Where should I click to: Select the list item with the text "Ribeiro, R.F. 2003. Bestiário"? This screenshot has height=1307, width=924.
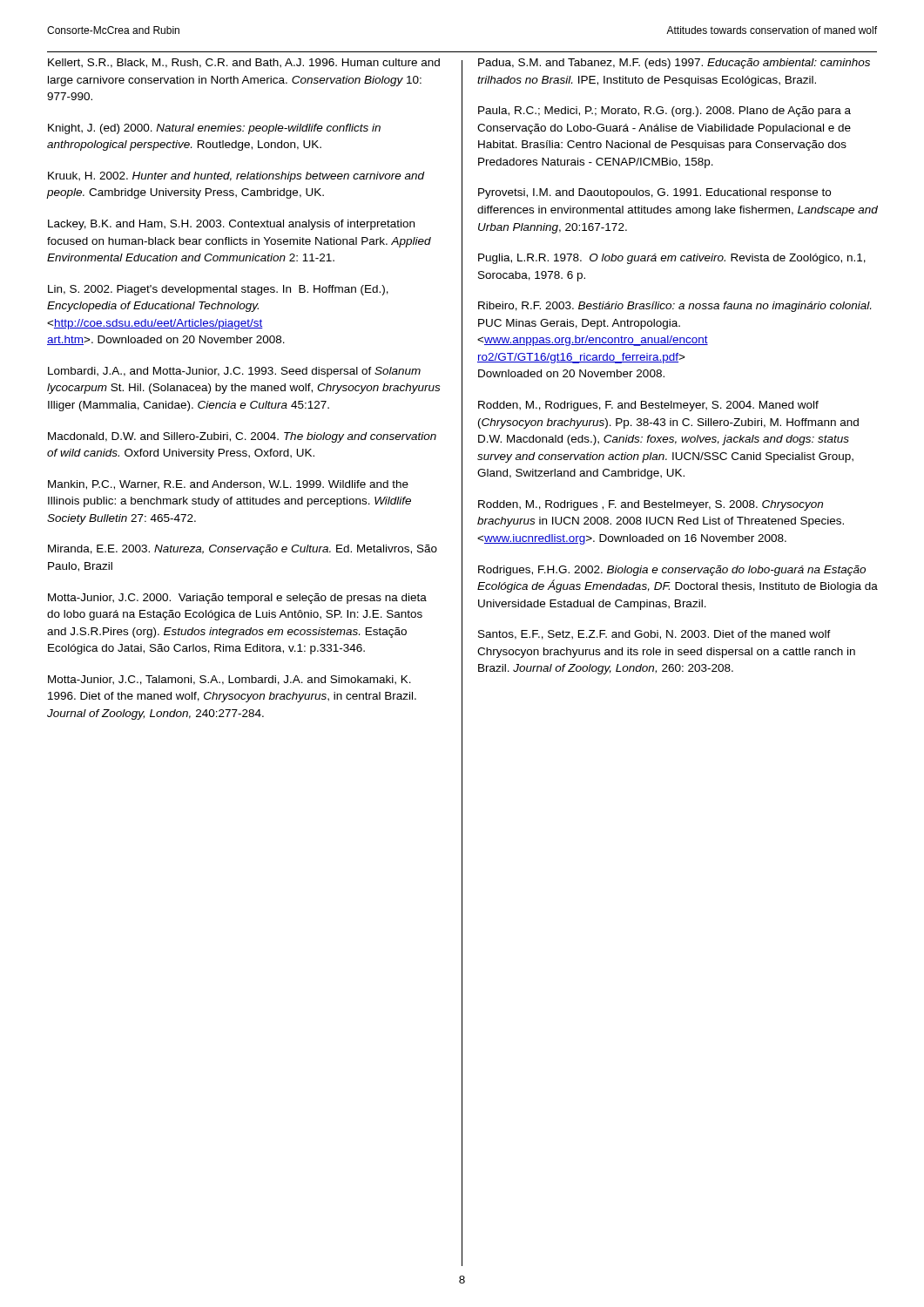point(675,340)
